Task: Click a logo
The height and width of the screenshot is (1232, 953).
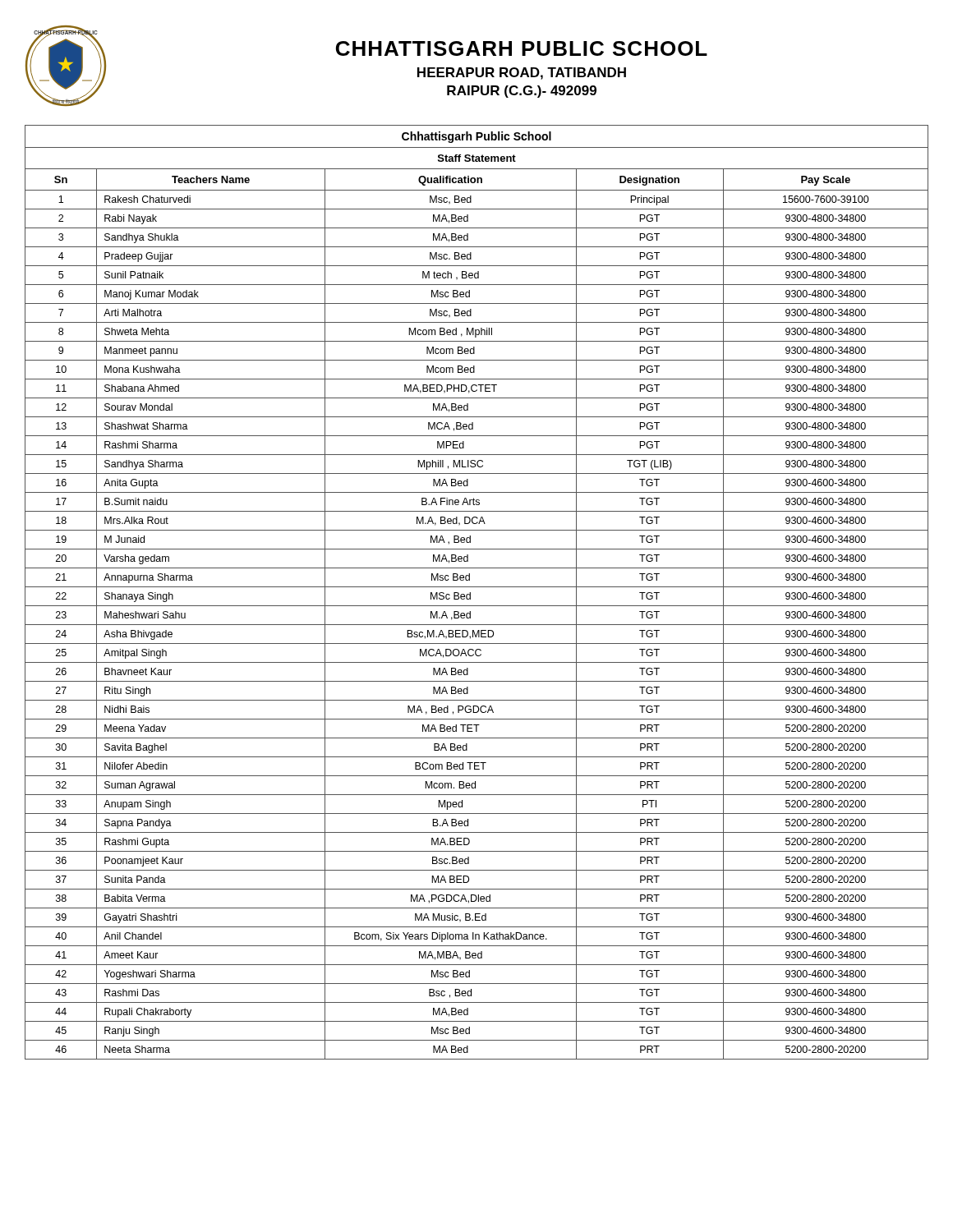Action: (70, 67)
